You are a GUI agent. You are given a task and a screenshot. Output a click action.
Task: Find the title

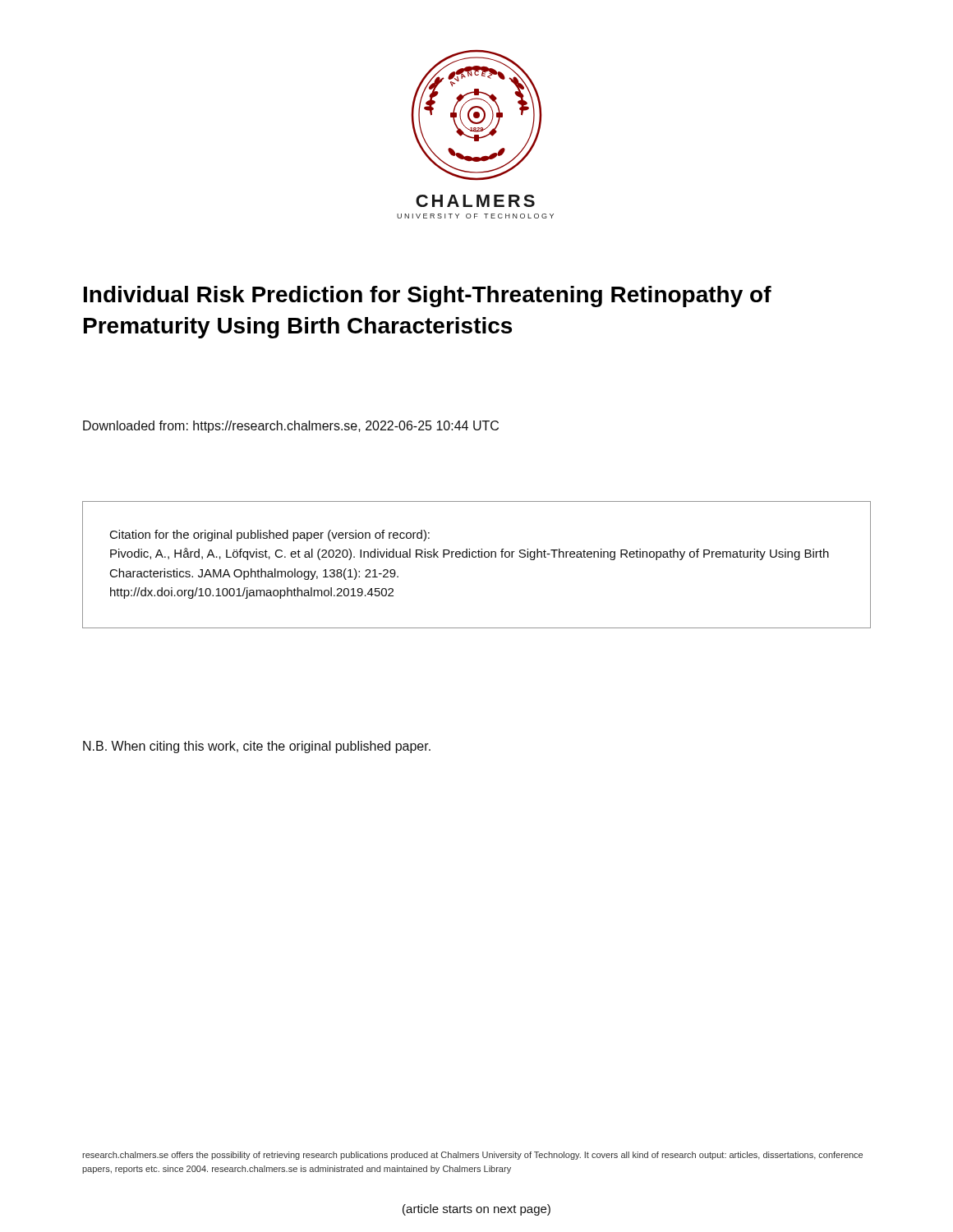click(476, 310)
